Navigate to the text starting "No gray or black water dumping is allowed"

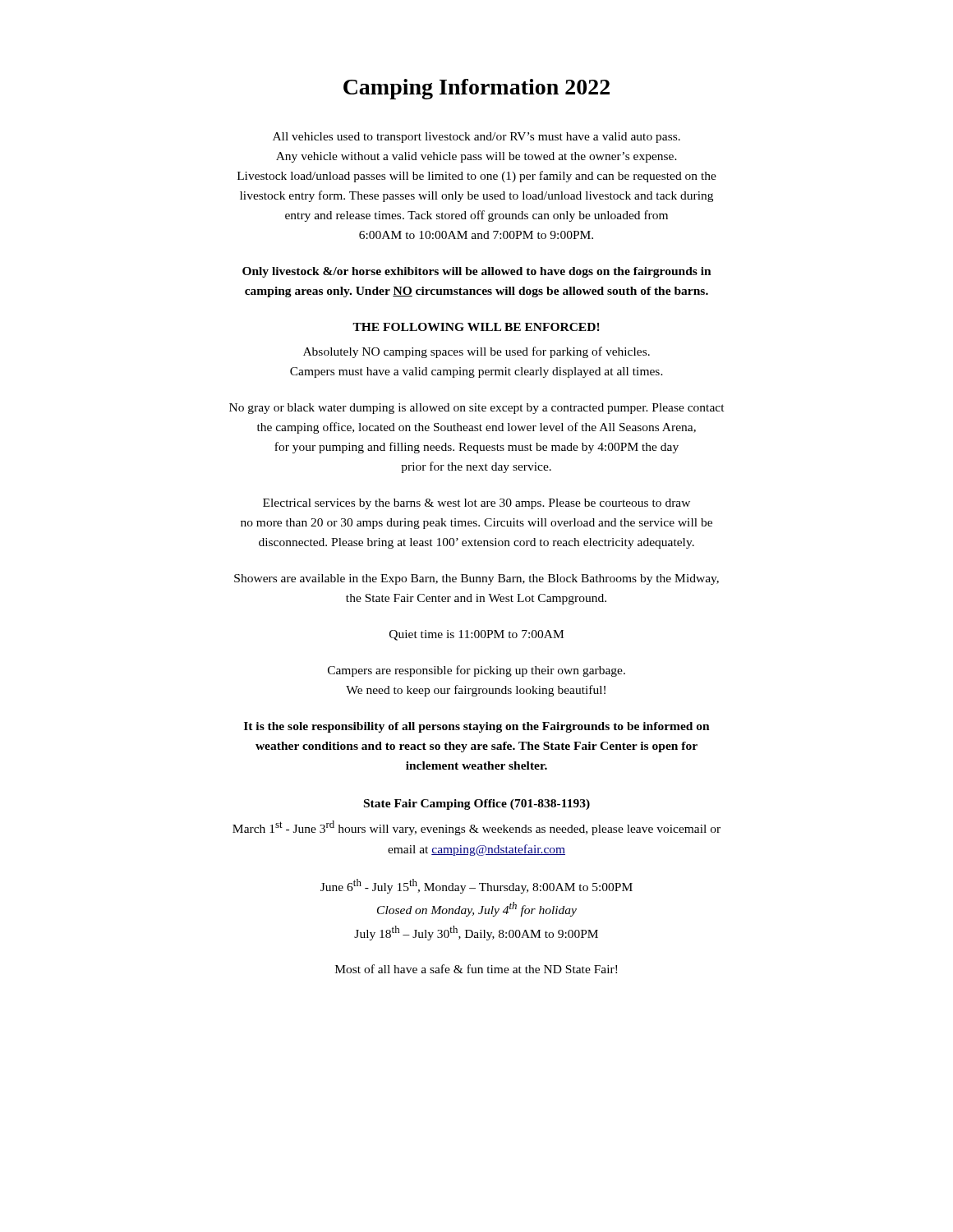click(x=476, y=437)
